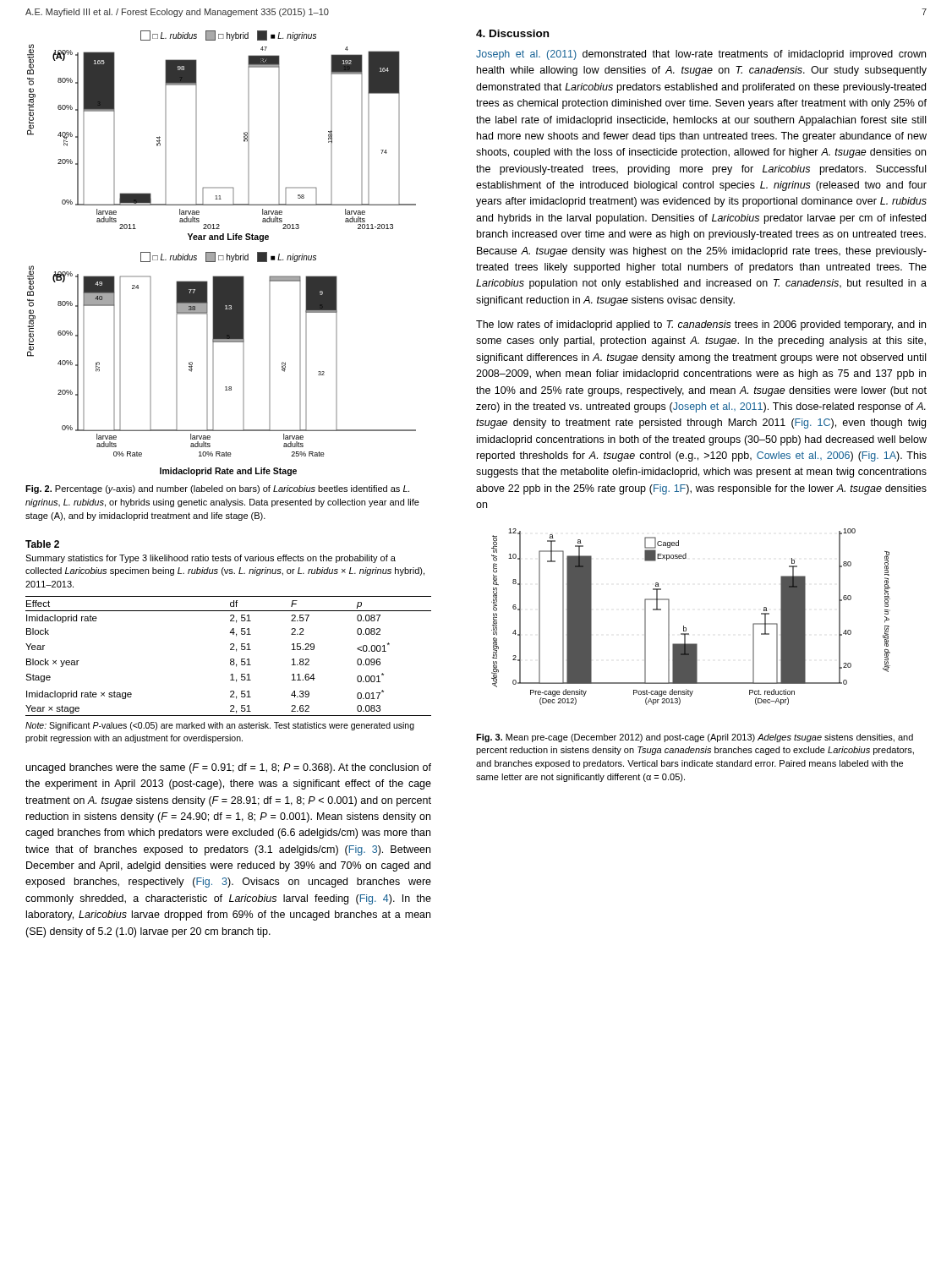This screenshot has height=1268, width=952.
Task: Locate the grouped bar chart
Action: click(x=701, y=625)
